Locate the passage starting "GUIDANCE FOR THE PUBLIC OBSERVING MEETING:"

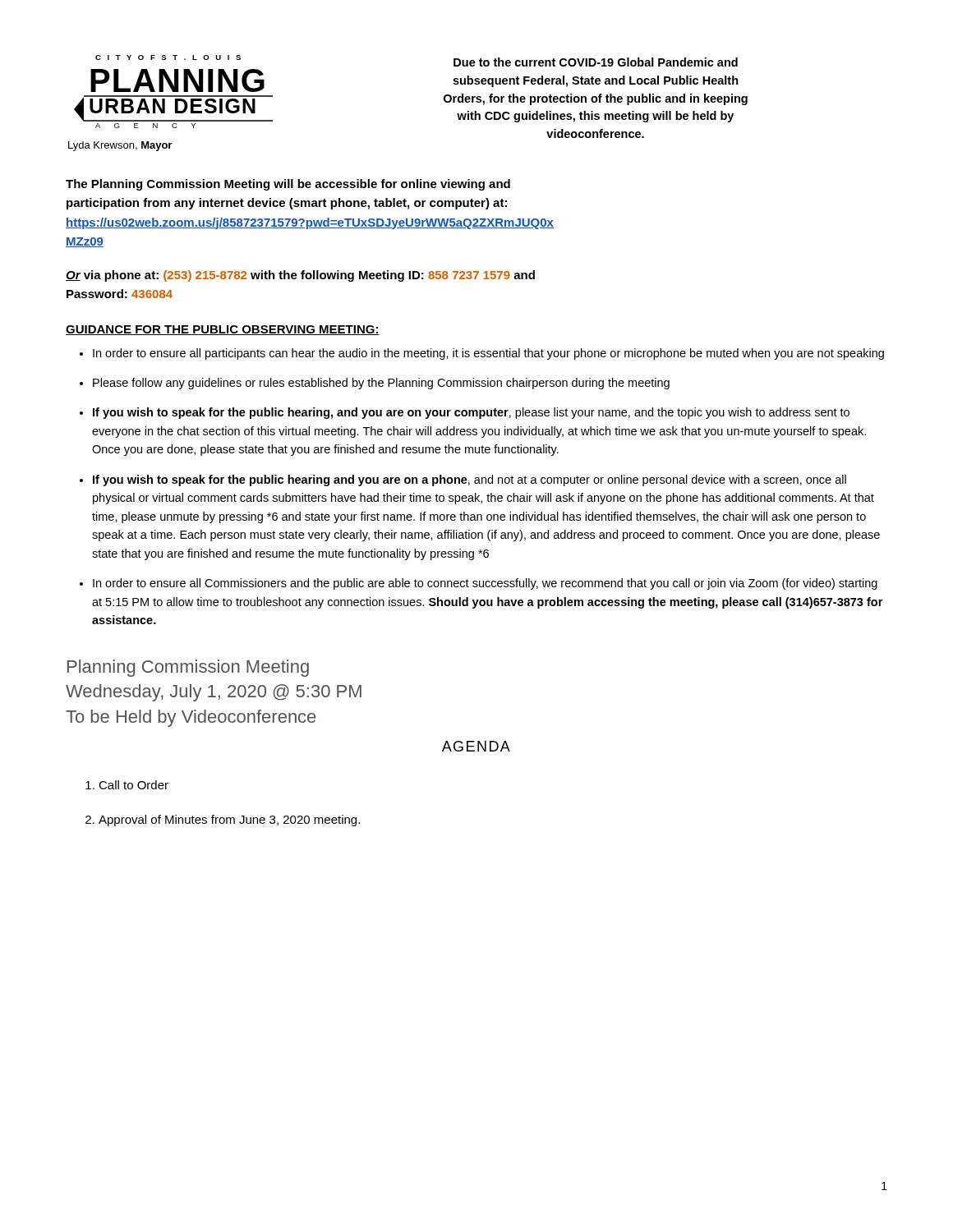(222, 329)
